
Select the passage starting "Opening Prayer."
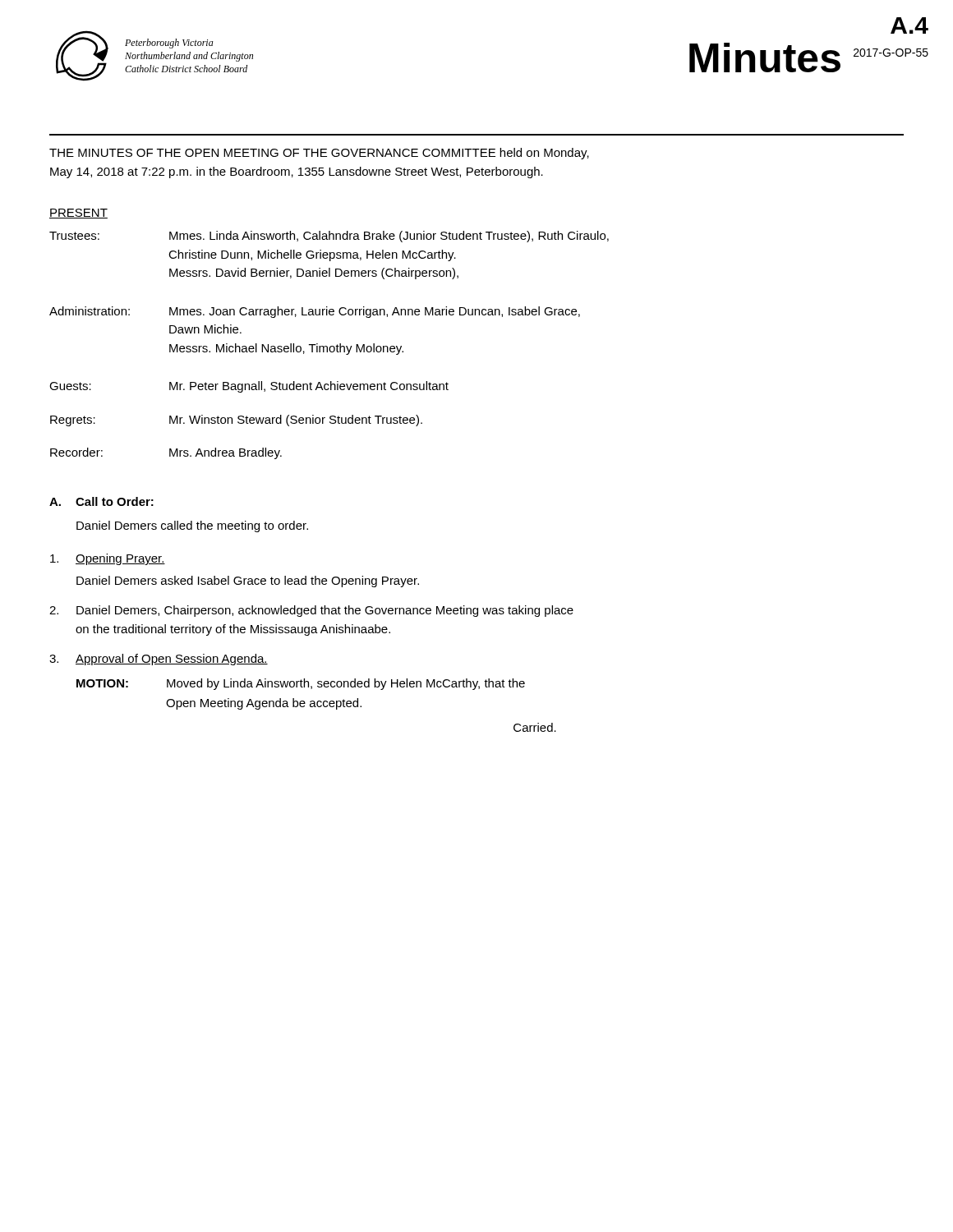coord(107,559)
